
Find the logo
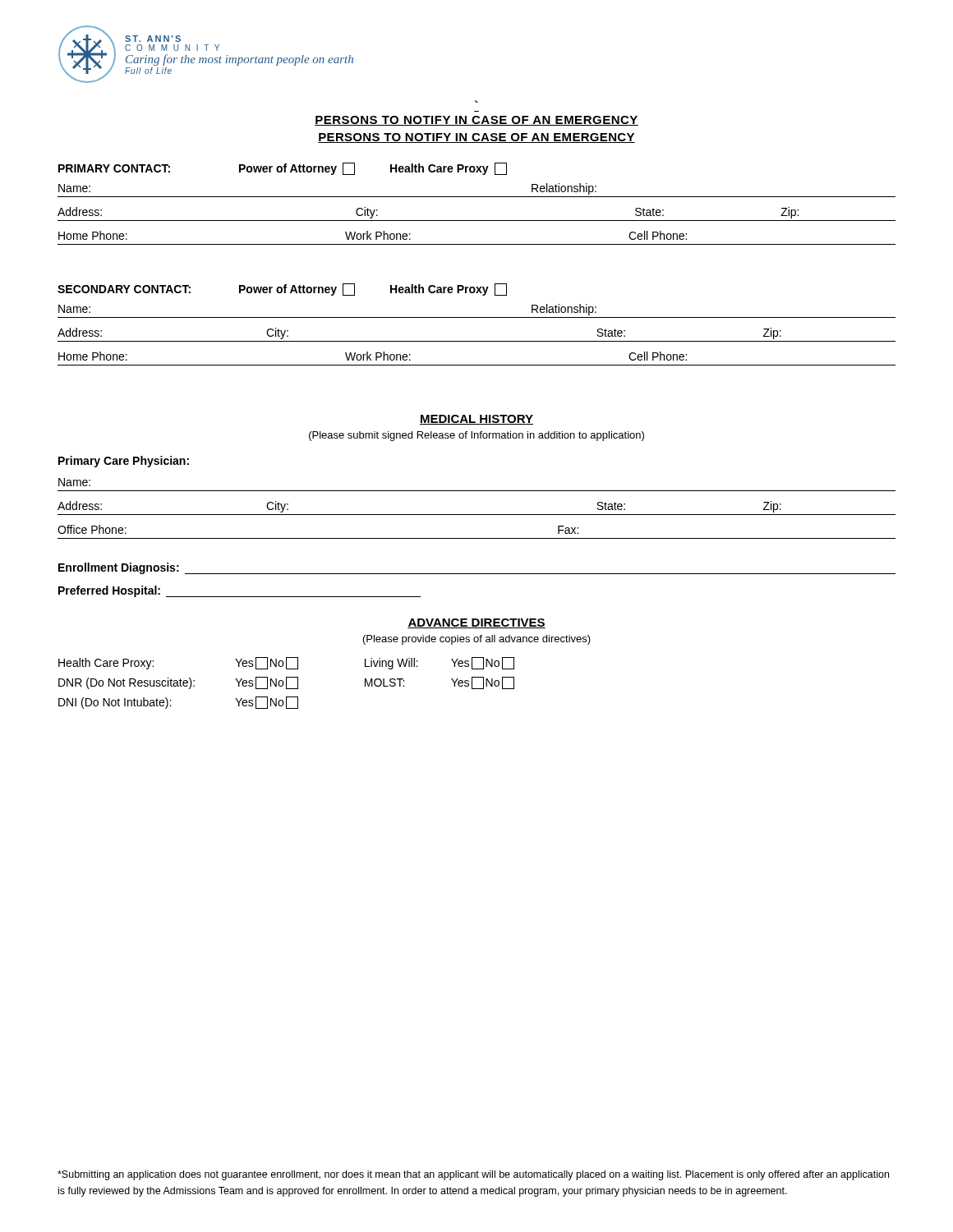pyautogui.click(x=476, y=54)
